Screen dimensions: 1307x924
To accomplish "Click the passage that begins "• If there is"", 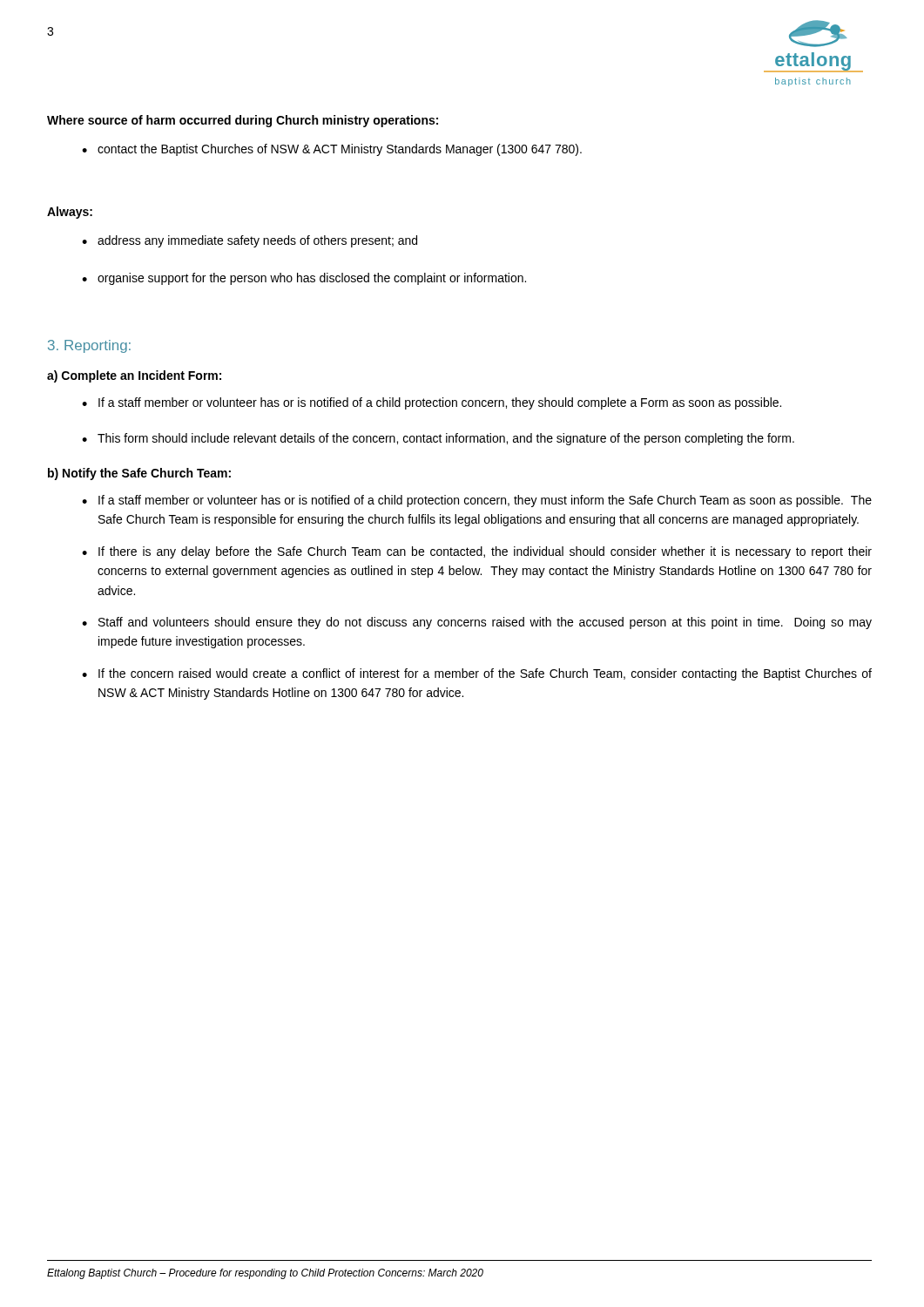I will point(477,571).
